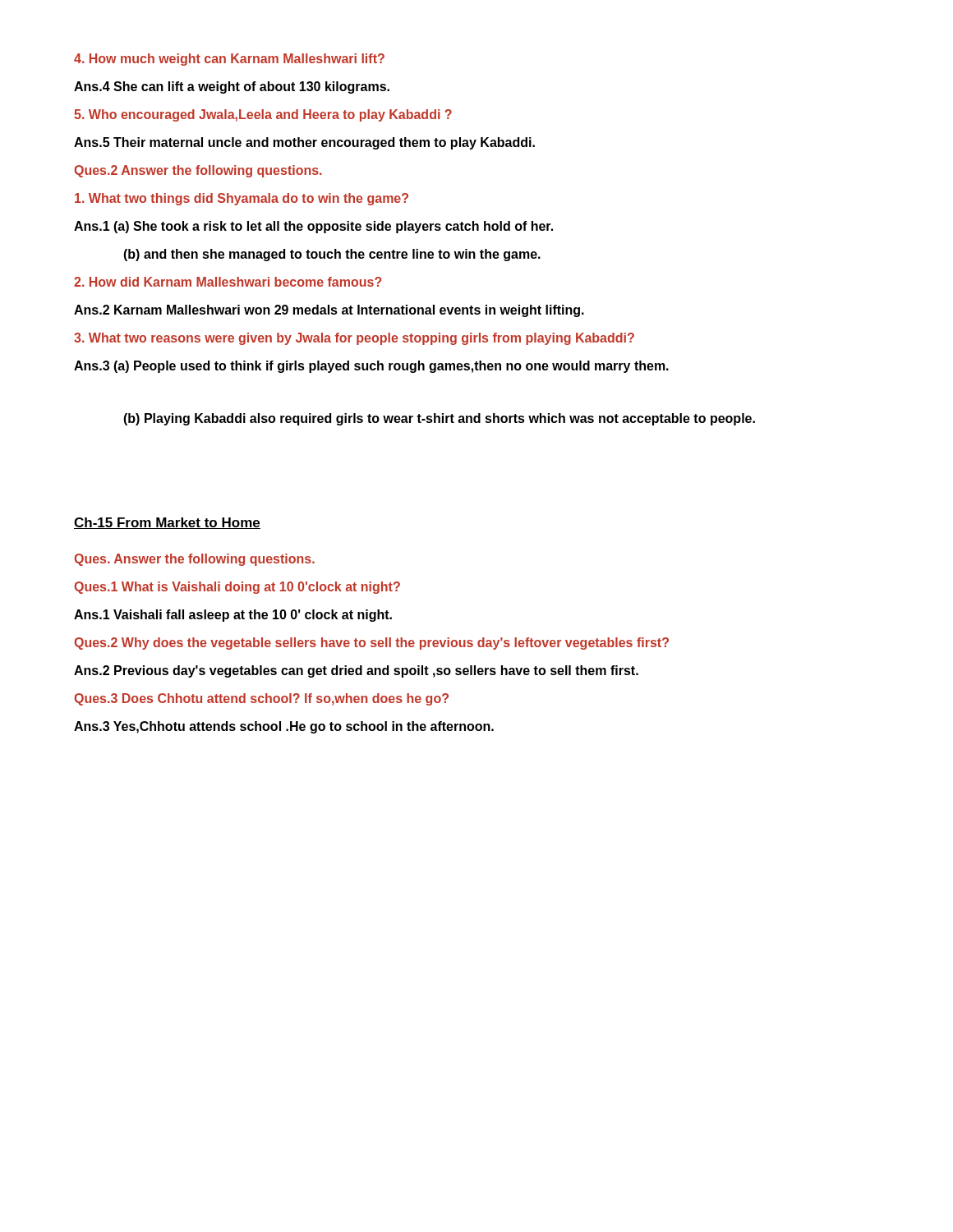
Task: Where is the passage that starts "4. How much weight can Karnam"?
Action: pos(230,59)
